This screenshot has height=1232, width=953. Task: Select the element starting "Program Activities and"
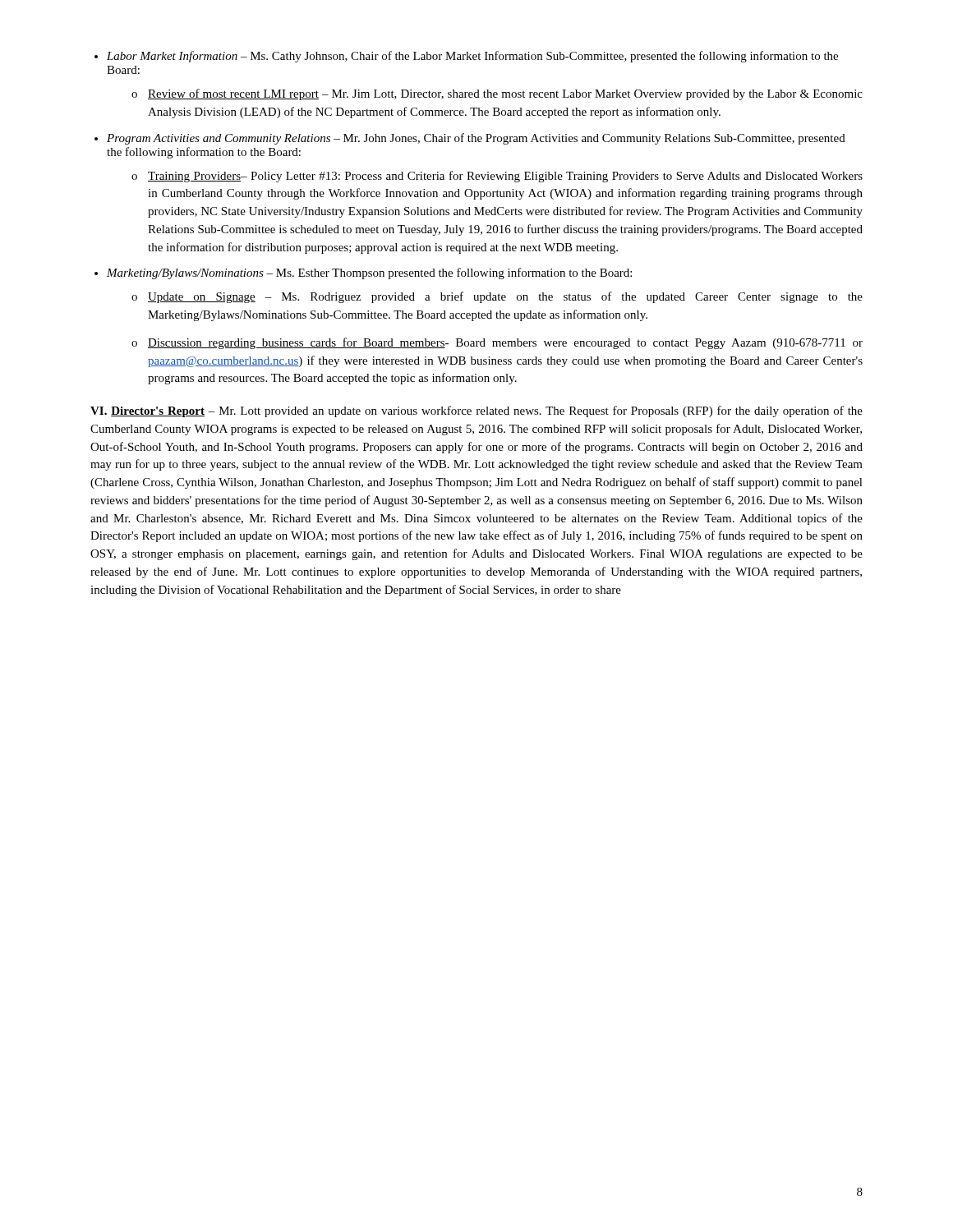pos(485,194)
